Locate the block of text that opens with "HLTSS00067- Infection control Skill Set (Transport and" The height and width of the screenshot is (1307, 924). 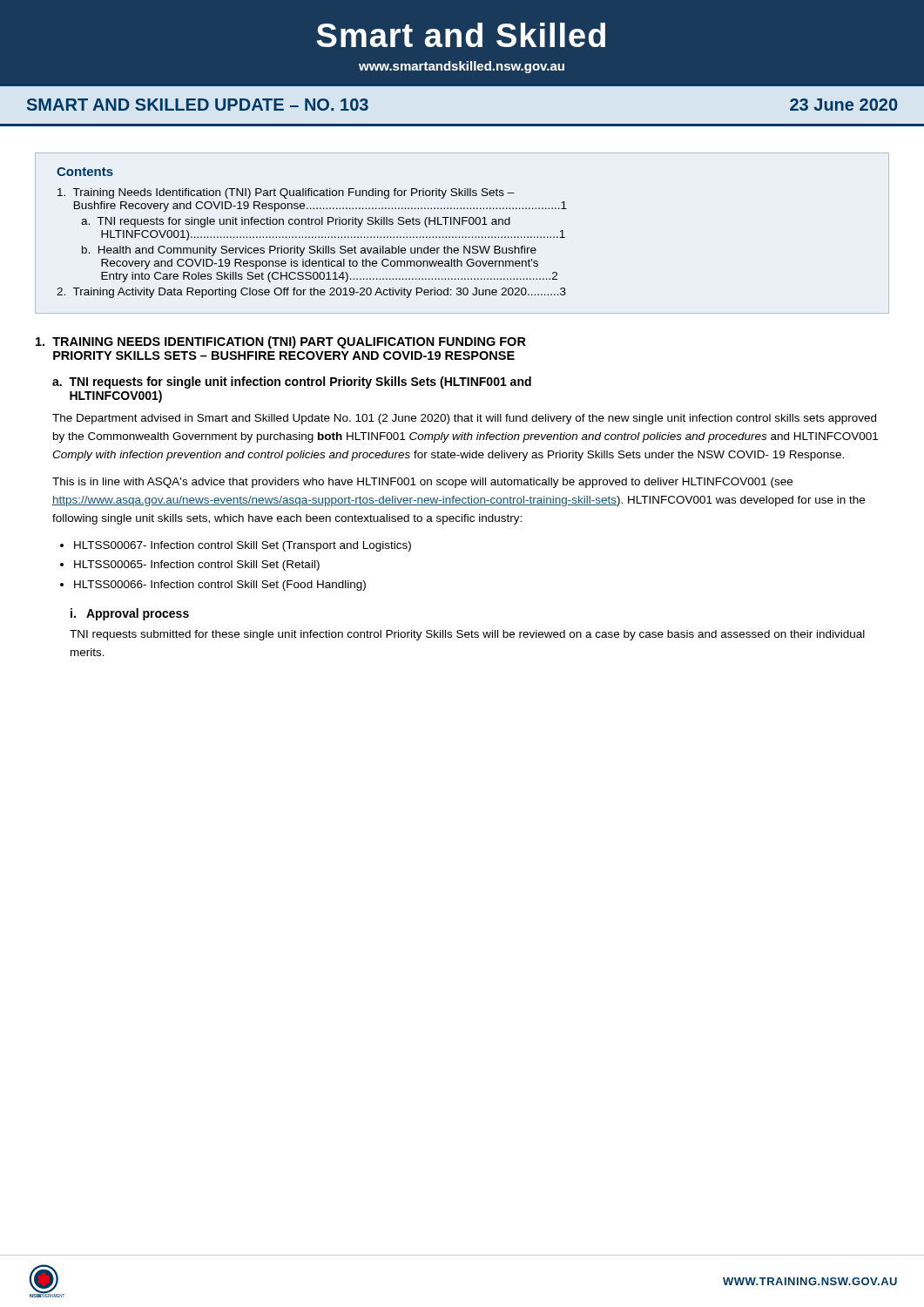(242, 545)
